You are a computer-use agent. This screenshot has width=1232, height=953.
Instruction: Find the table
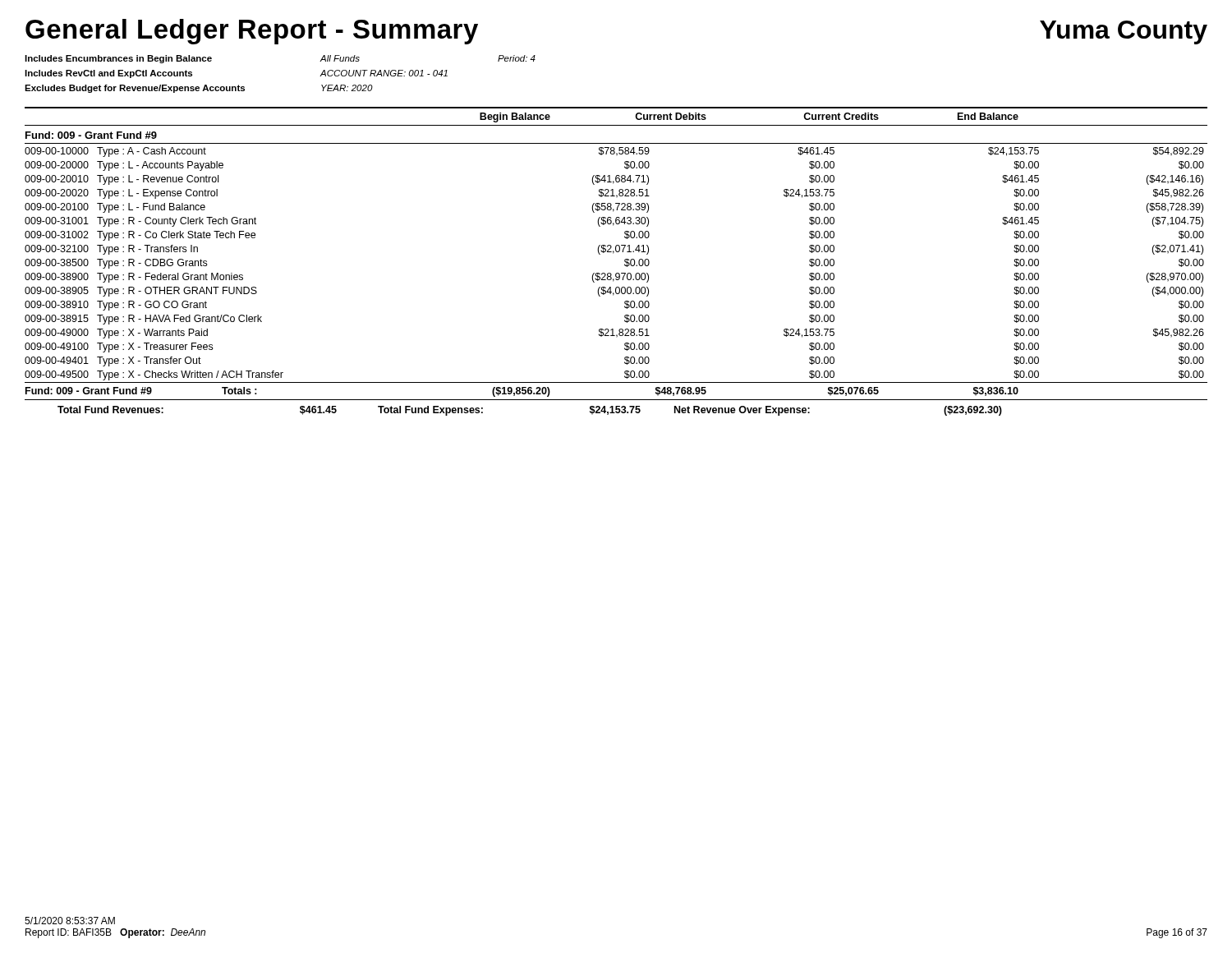pyautogui.click(x=616, y=263)
